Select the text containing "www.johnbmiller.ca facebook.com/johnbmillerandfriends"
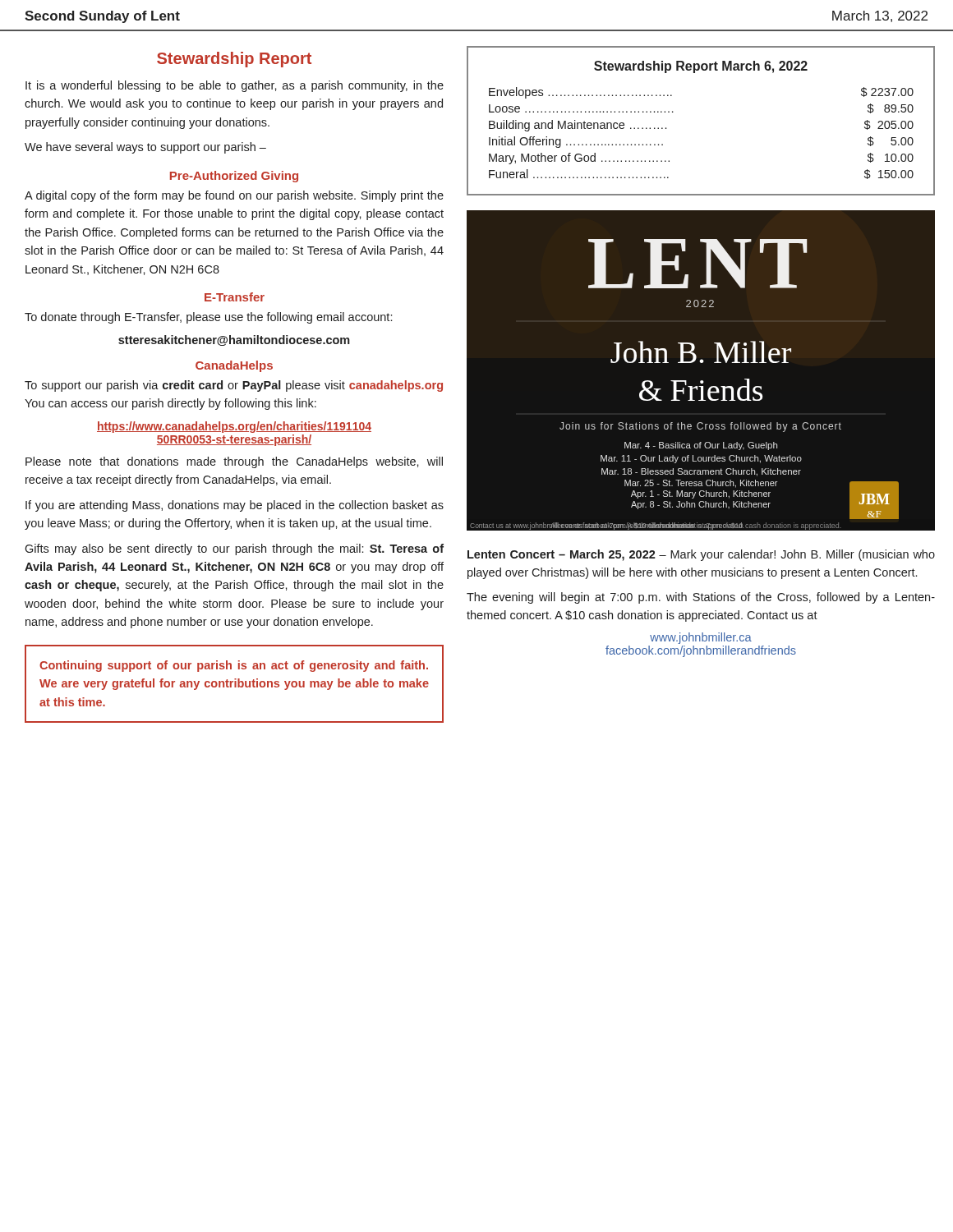Viewport: 953px width, 1232px height. [701, 644]
